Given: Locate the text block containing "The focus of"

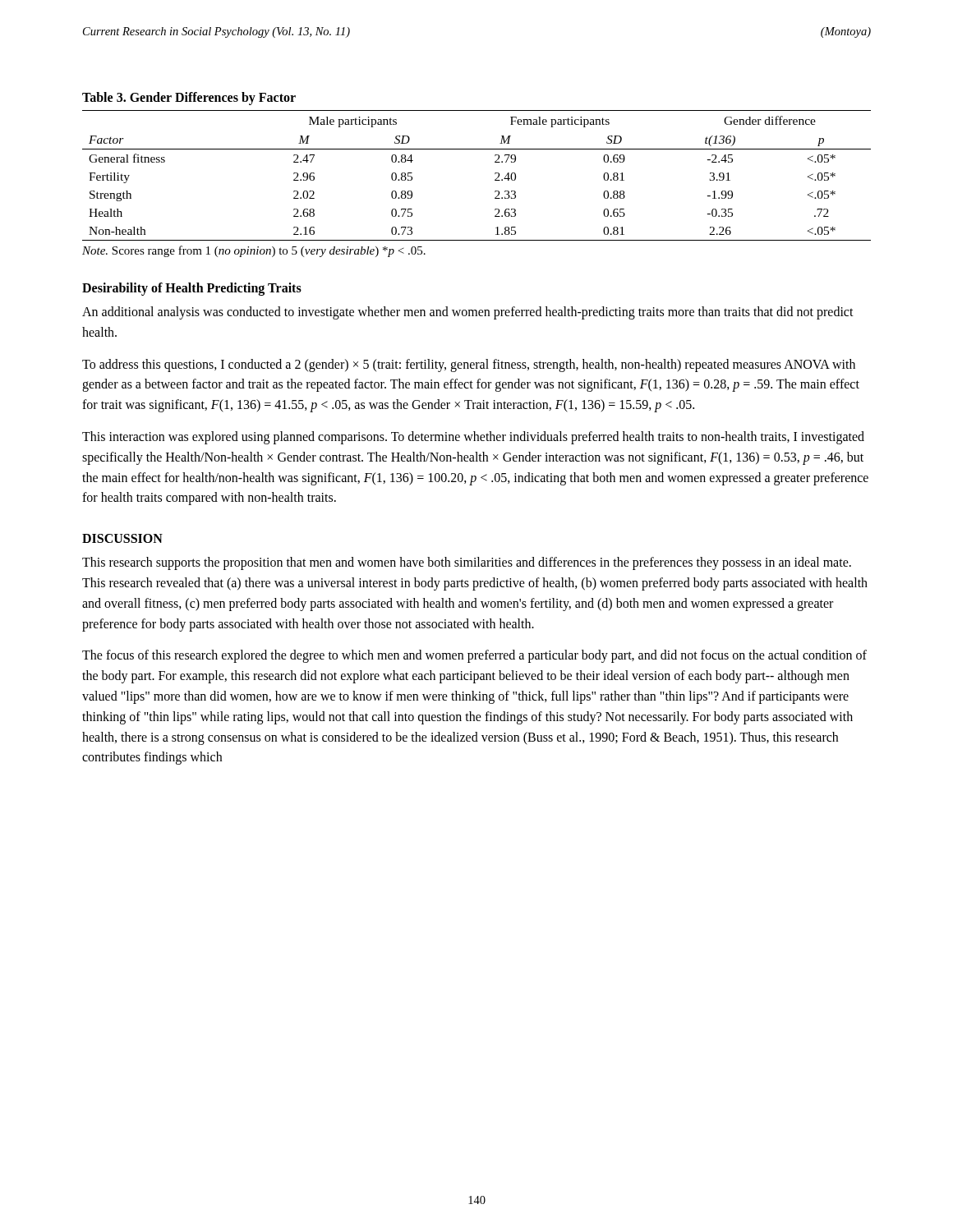Looking at the screenshot, I should [474, 706].
